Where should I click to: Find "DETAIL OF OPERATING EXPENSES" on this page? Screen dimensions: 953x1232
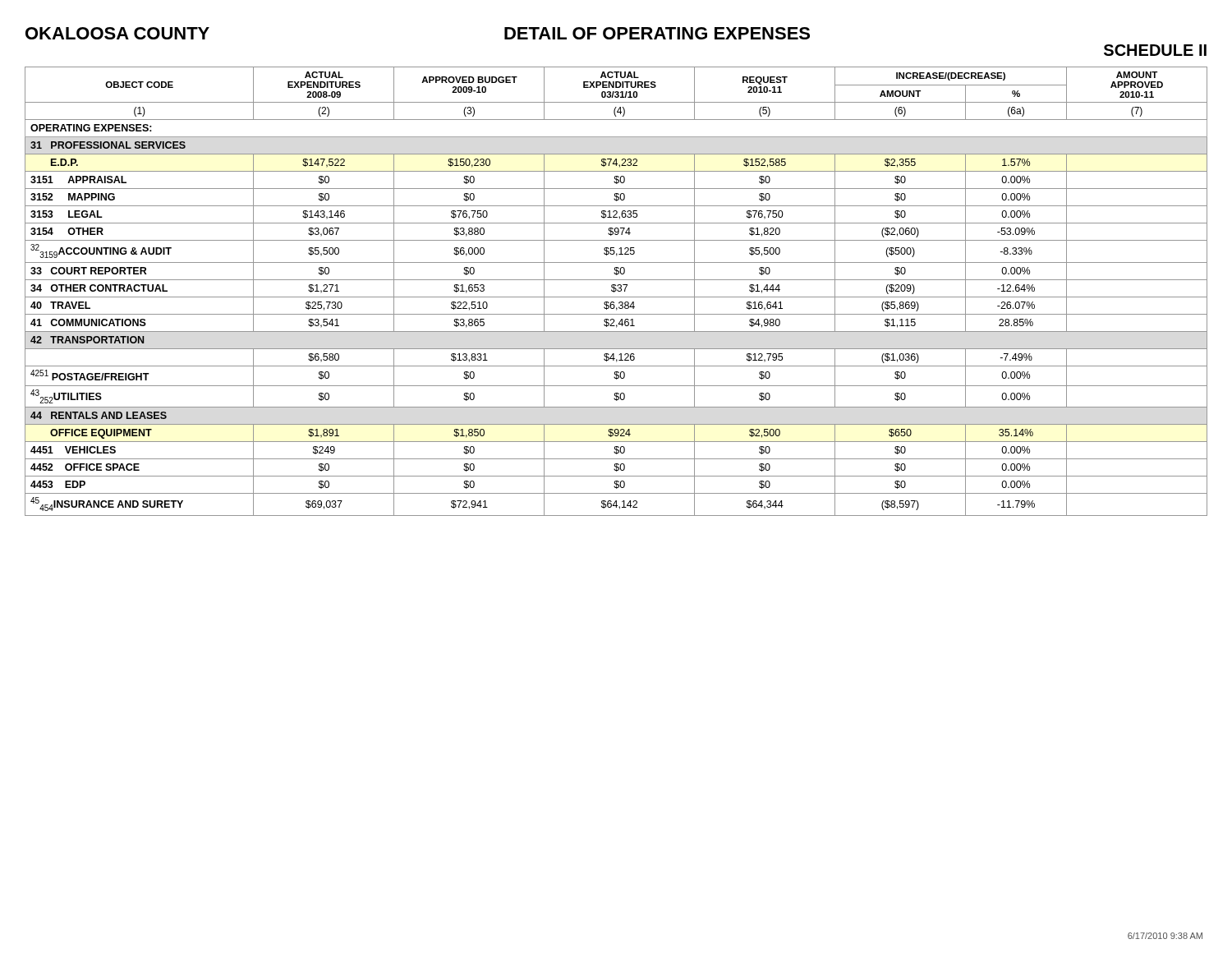click(x=657, y=33)
